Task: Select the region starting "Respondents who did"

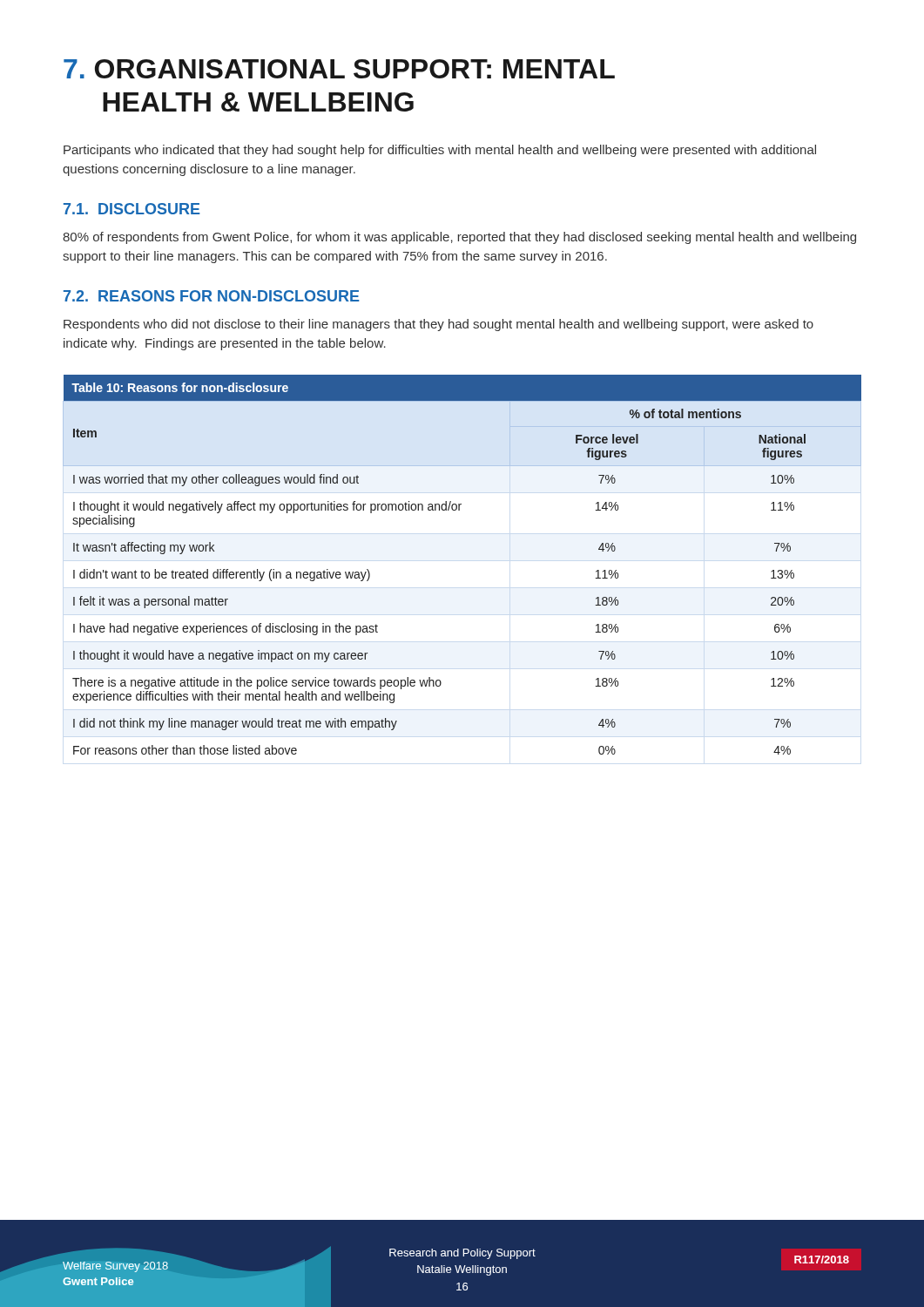Action: click(x=462, y=334)
